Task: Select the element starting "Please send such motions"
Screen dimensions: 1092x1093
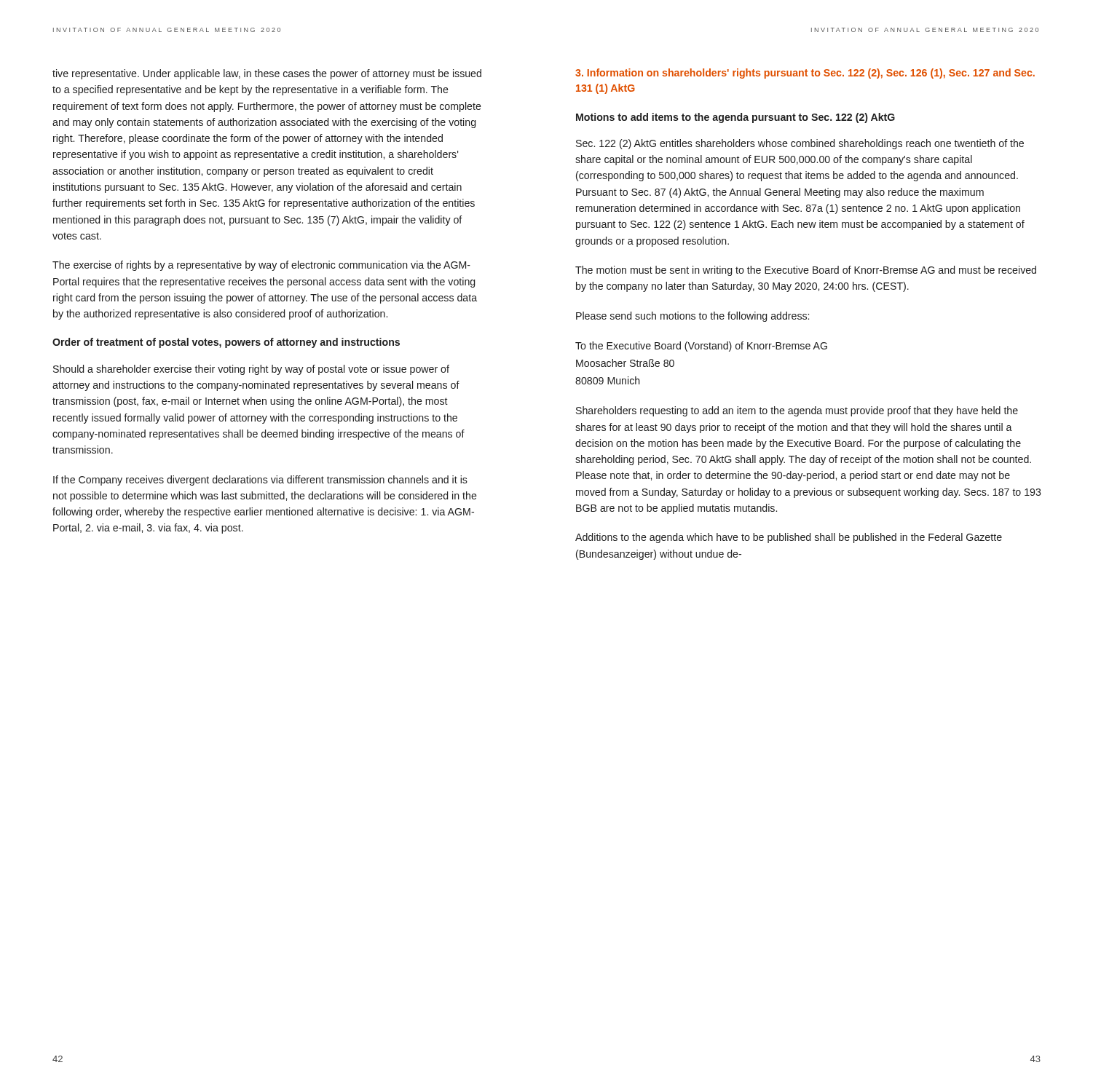Action: 693,316
